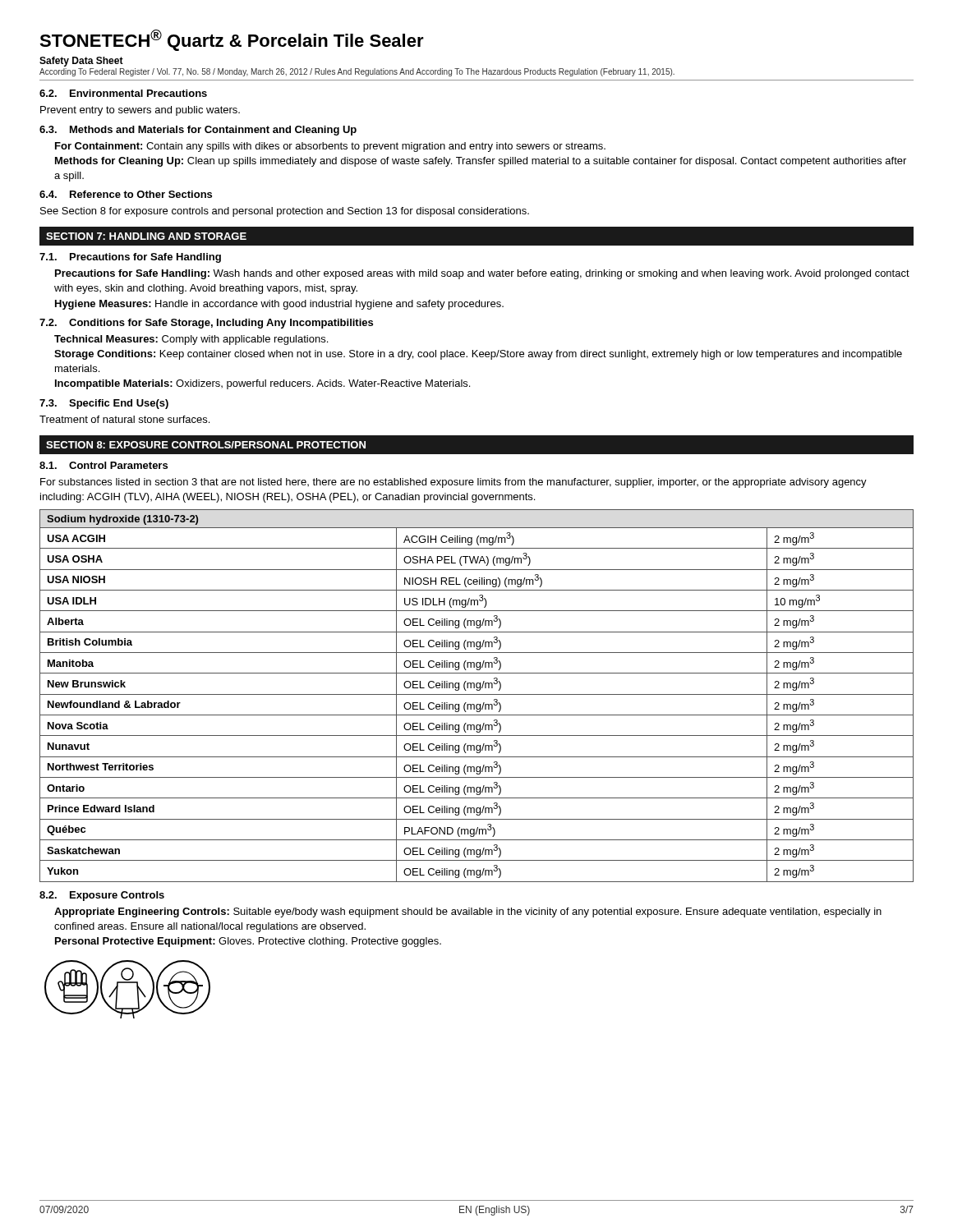This screenshot has height=1232, width=953.
Task: Select the block starting "8.2. Exposure Controls"
Action: pos(102,895)
